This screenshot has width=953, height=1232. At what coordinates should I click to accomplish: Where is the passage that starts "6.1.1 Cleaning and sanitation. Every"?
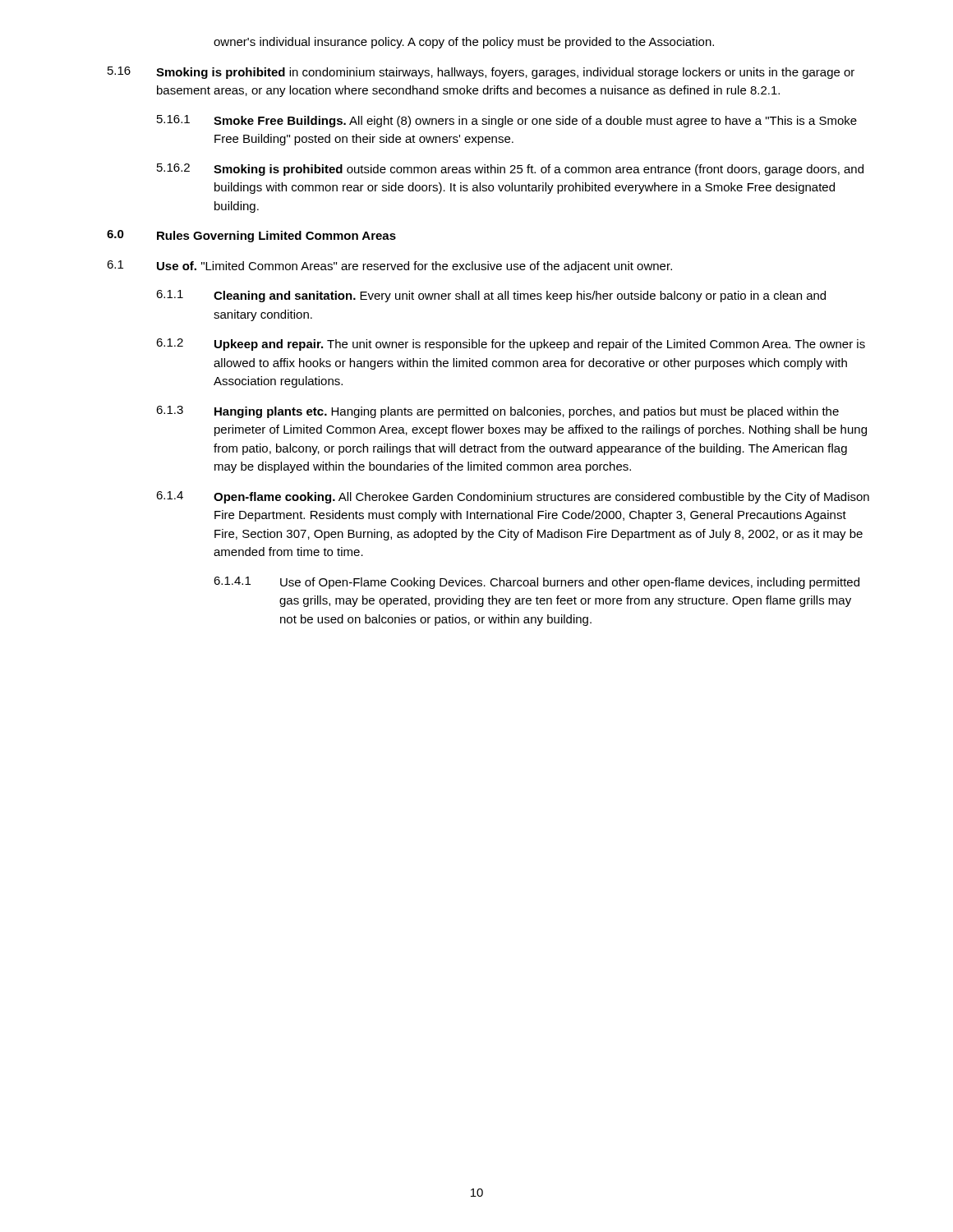coord(513,305)
